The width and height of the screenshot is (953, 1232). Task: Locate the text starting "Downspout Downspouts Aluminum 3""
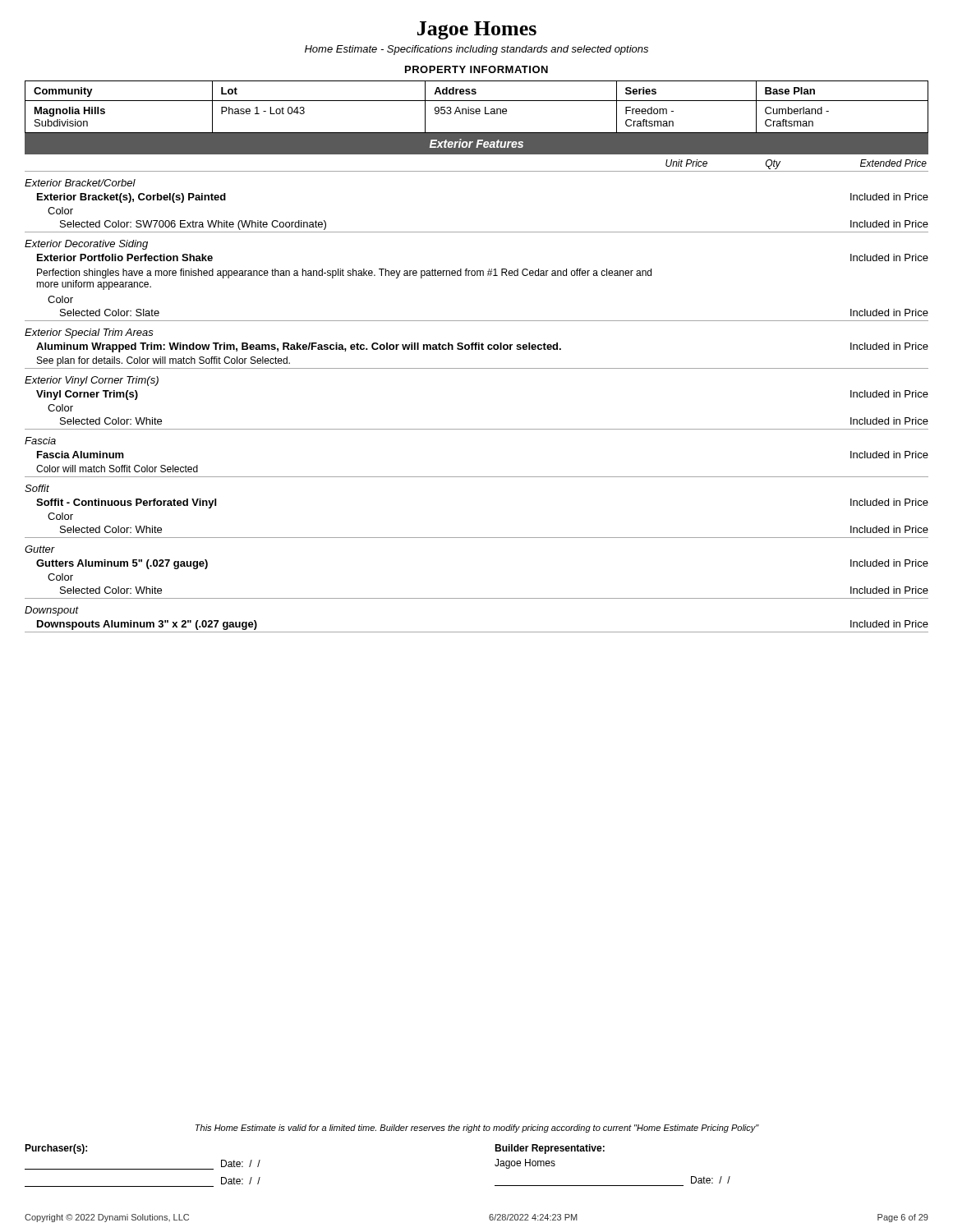coord(52,611)
